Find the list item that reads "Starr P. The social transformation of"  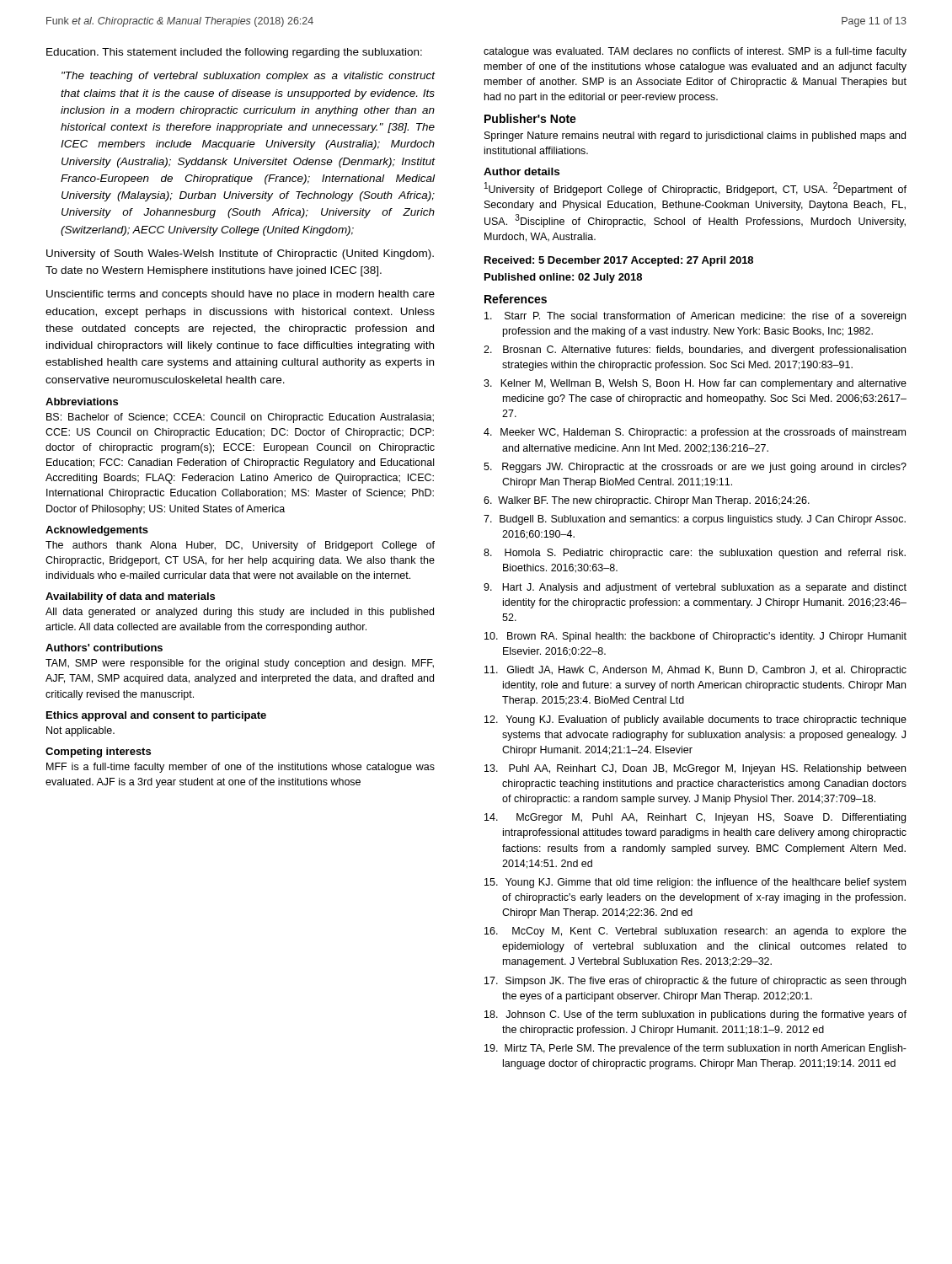(695, 323)
